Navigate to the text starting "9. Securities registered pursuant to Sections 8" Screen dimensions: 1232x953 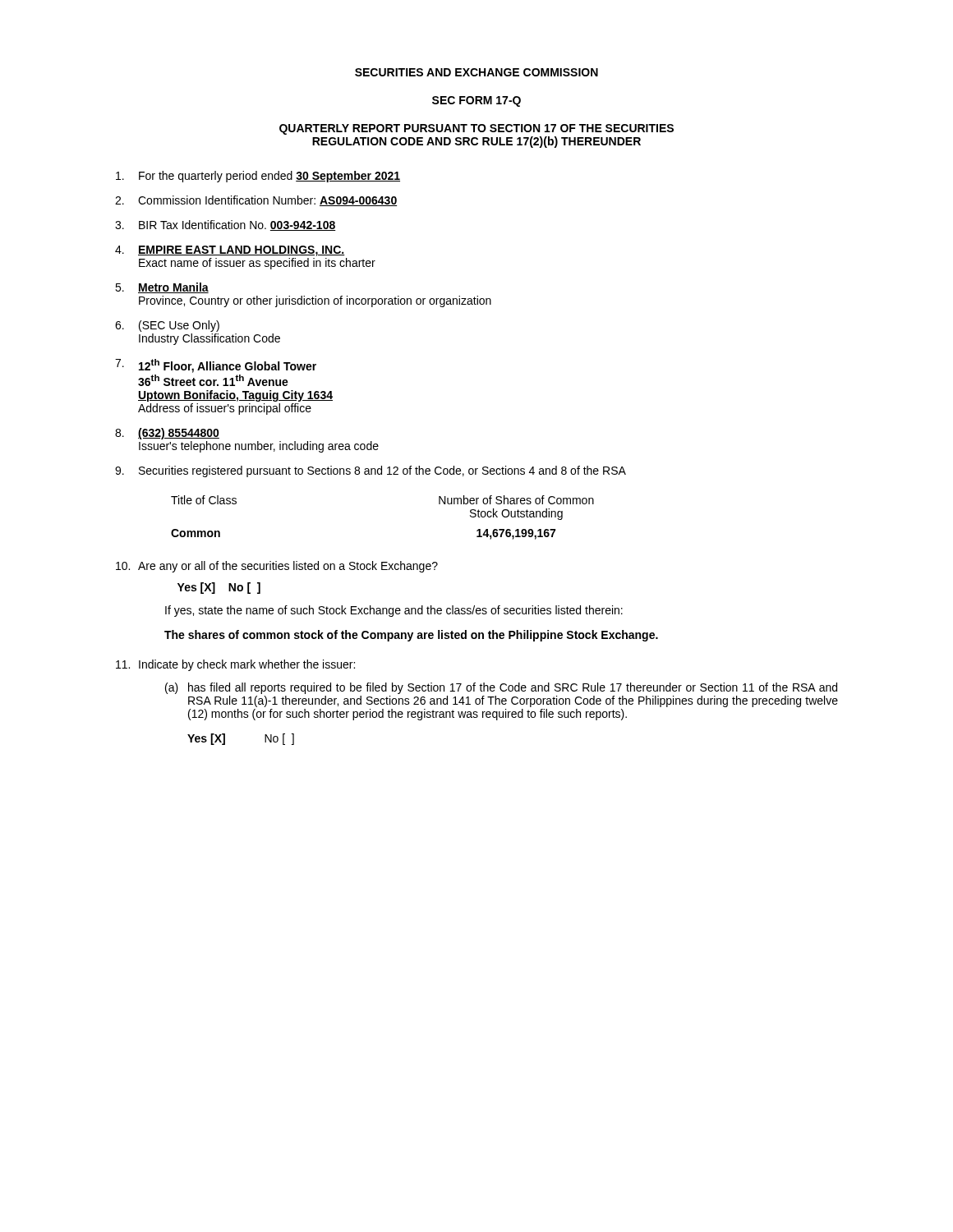coord(370,471)
